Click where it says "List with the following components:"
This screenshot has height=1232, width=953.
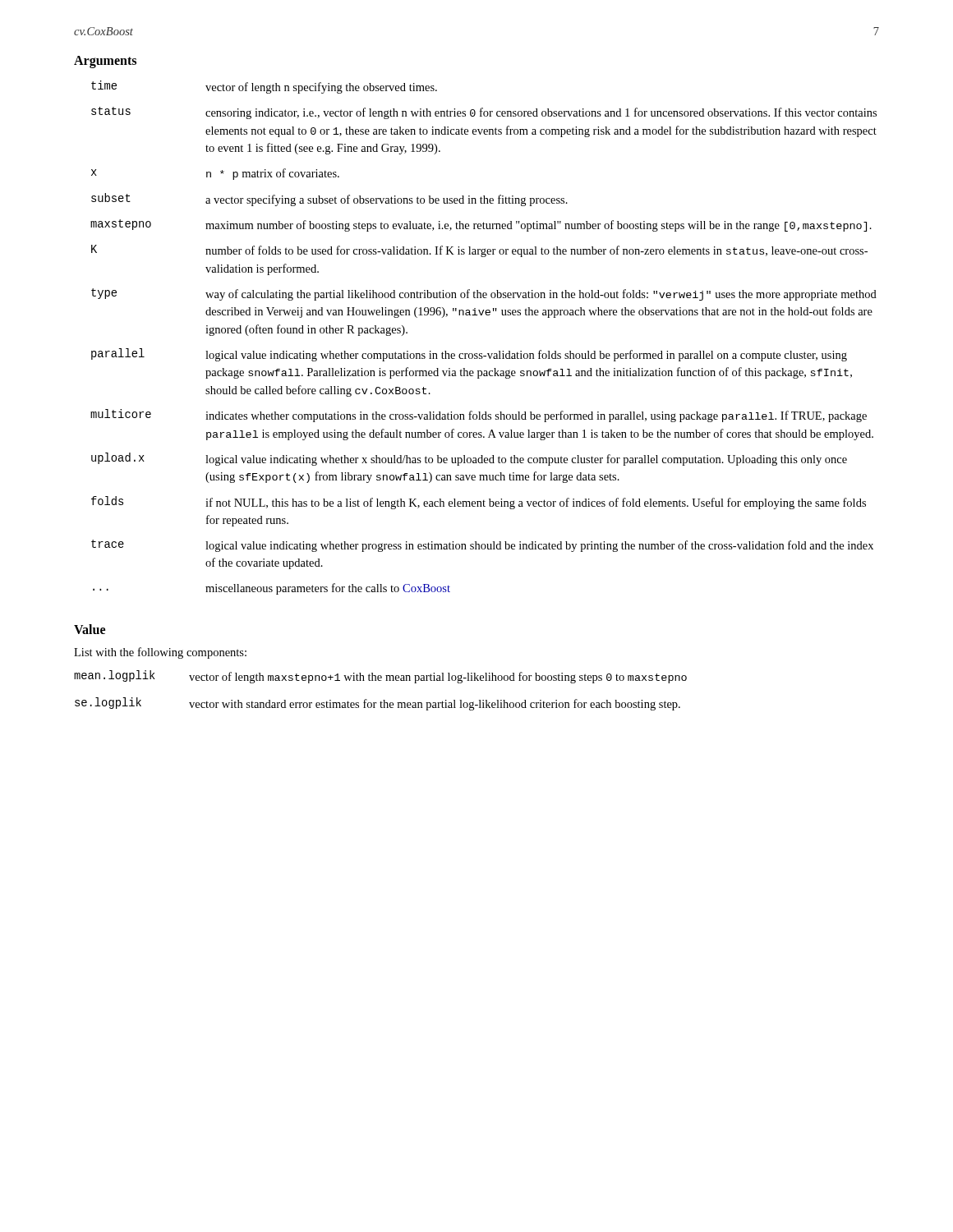[161, 652]
